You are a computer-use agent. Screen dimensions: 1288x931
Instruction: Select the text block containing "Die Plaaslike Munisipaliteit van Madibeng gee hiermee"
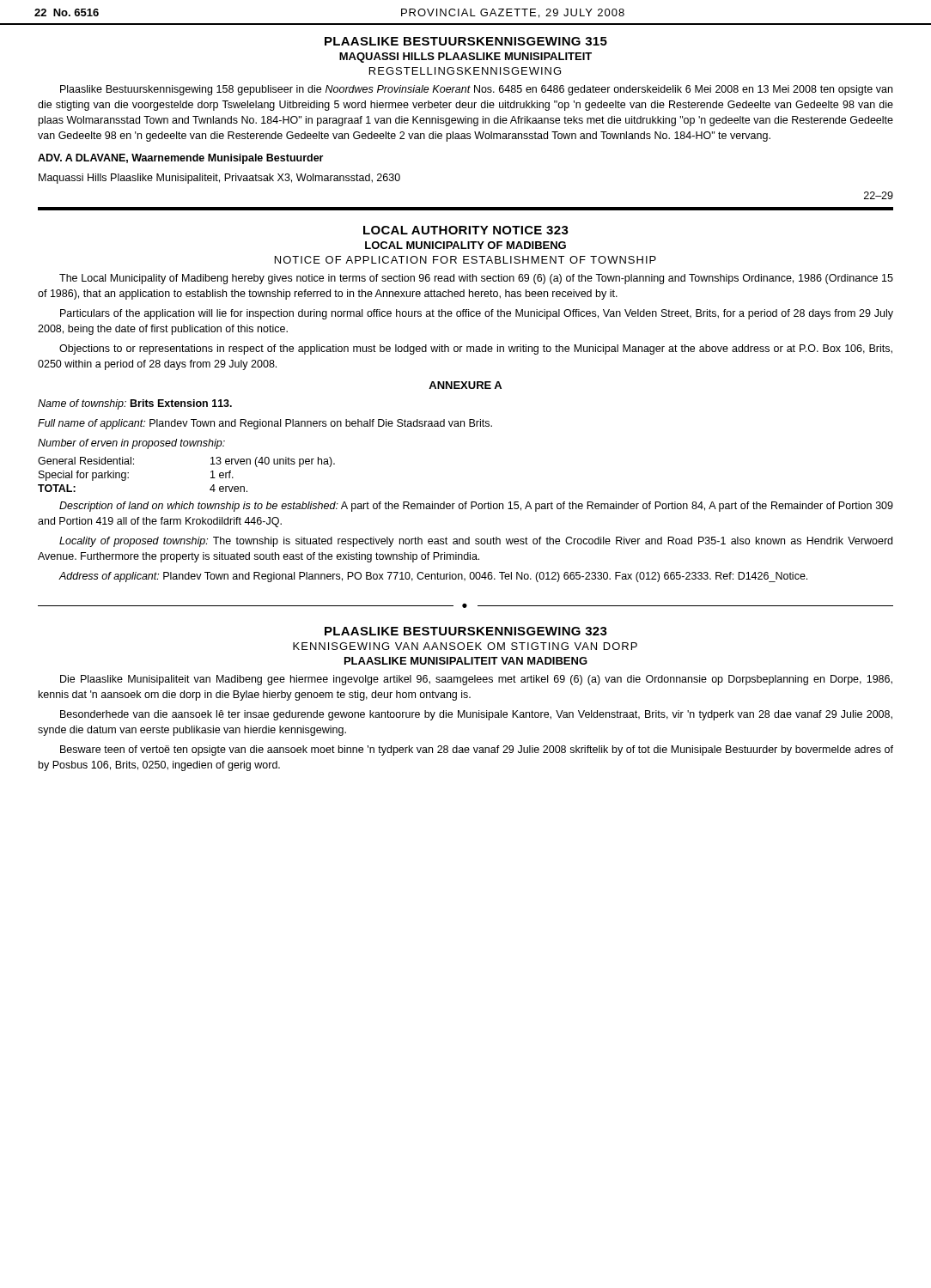pyautogui.click(x=466, y=687)
